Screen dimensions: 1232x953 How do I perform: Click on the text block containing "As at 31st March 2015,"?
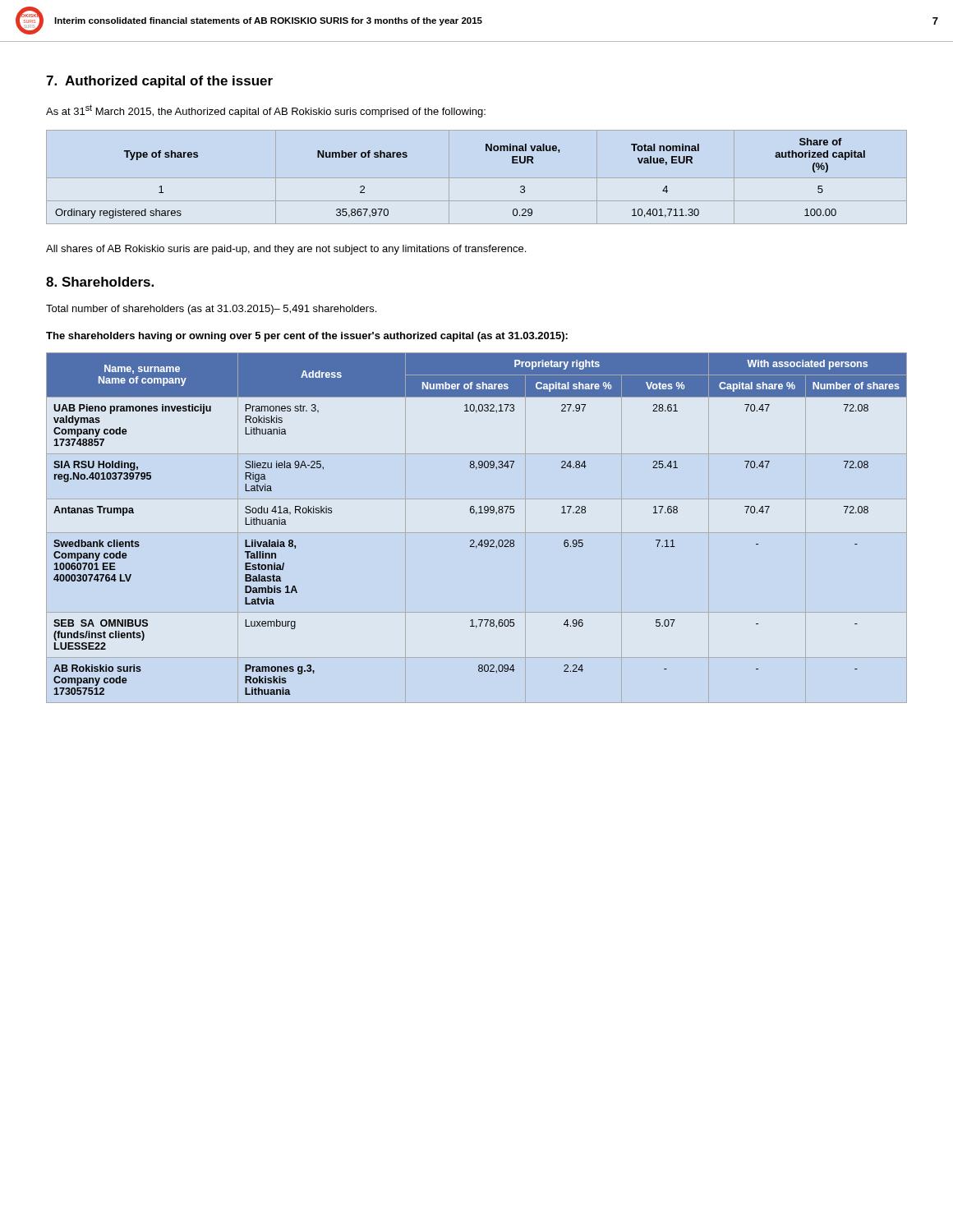pyautogui.click(x=266, y=110)
